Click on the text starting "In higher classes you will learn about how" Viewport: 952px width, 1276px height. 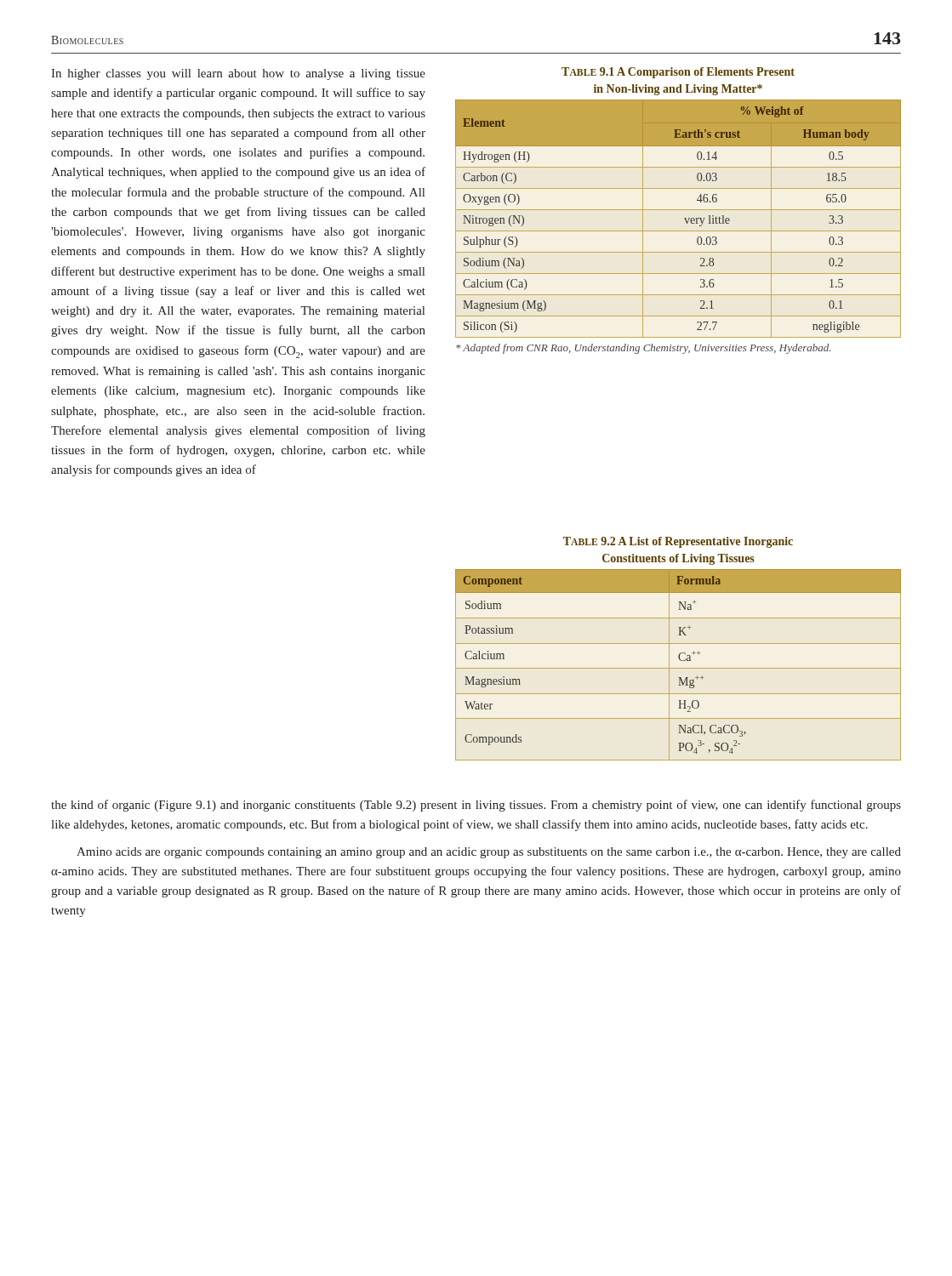click(238, 272)
